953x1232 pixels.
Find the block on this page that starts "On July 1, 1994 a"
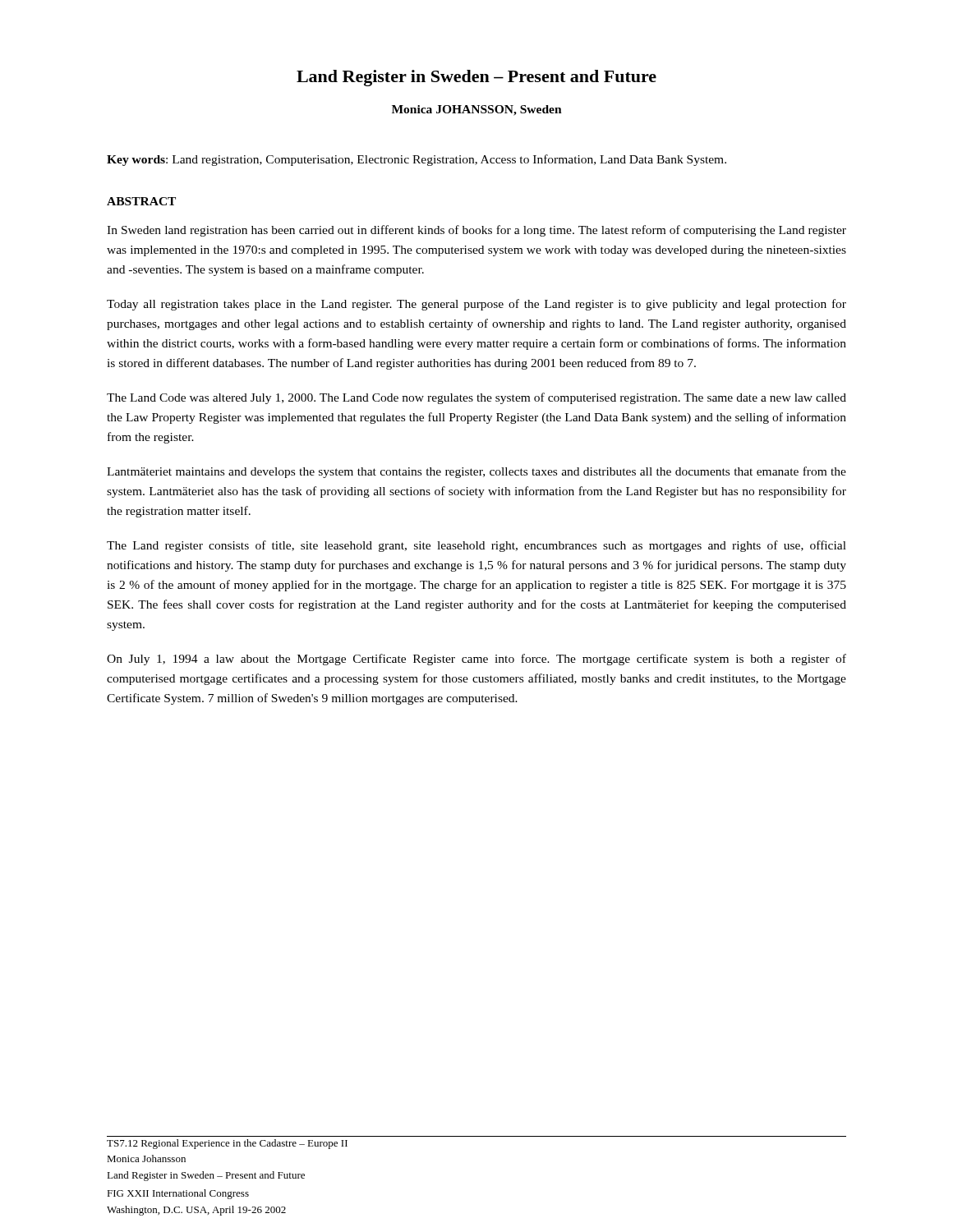click(476, 678)
